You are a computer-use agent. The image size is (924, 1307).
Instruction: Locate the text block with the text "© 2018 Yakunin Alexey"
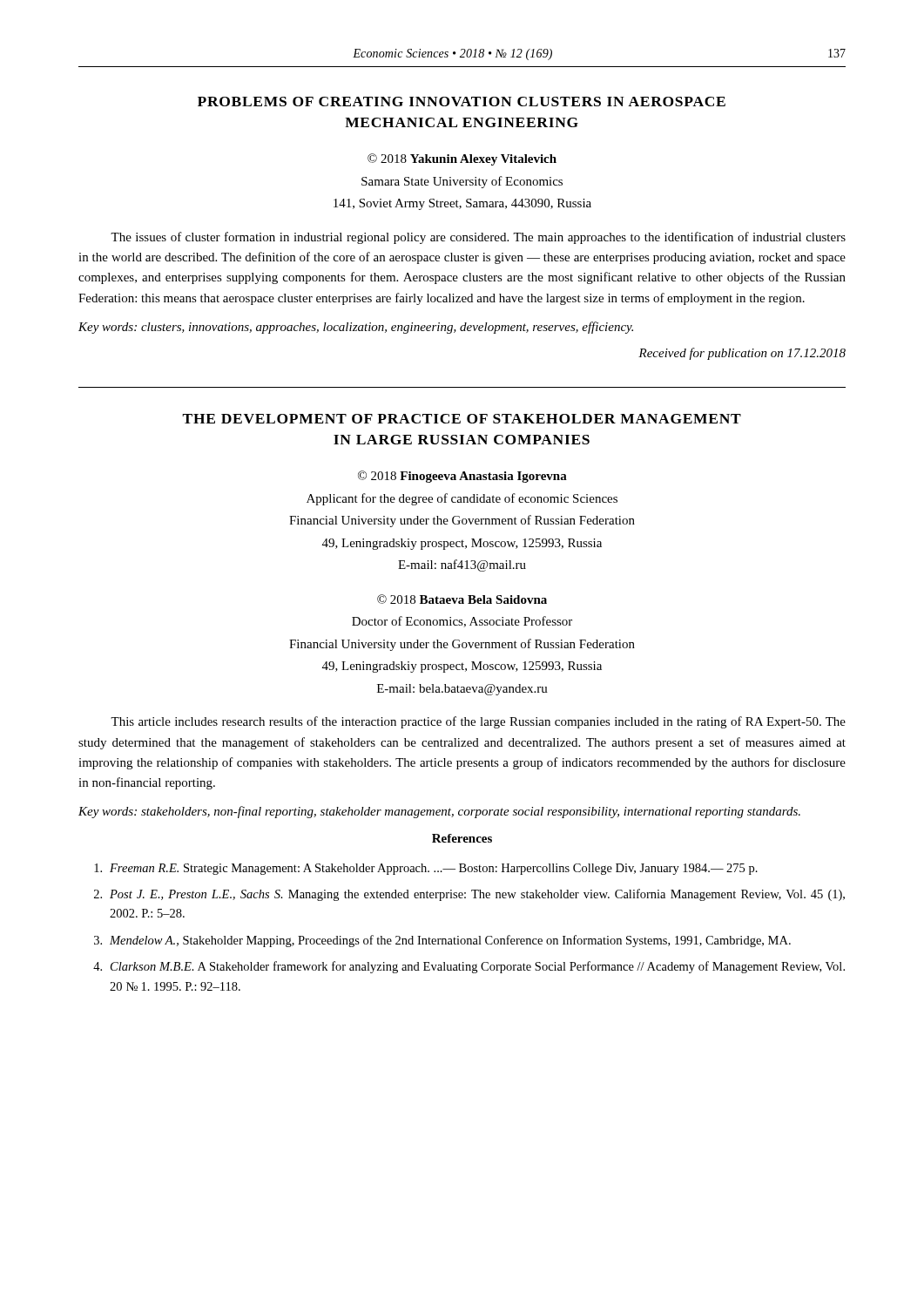462,181
